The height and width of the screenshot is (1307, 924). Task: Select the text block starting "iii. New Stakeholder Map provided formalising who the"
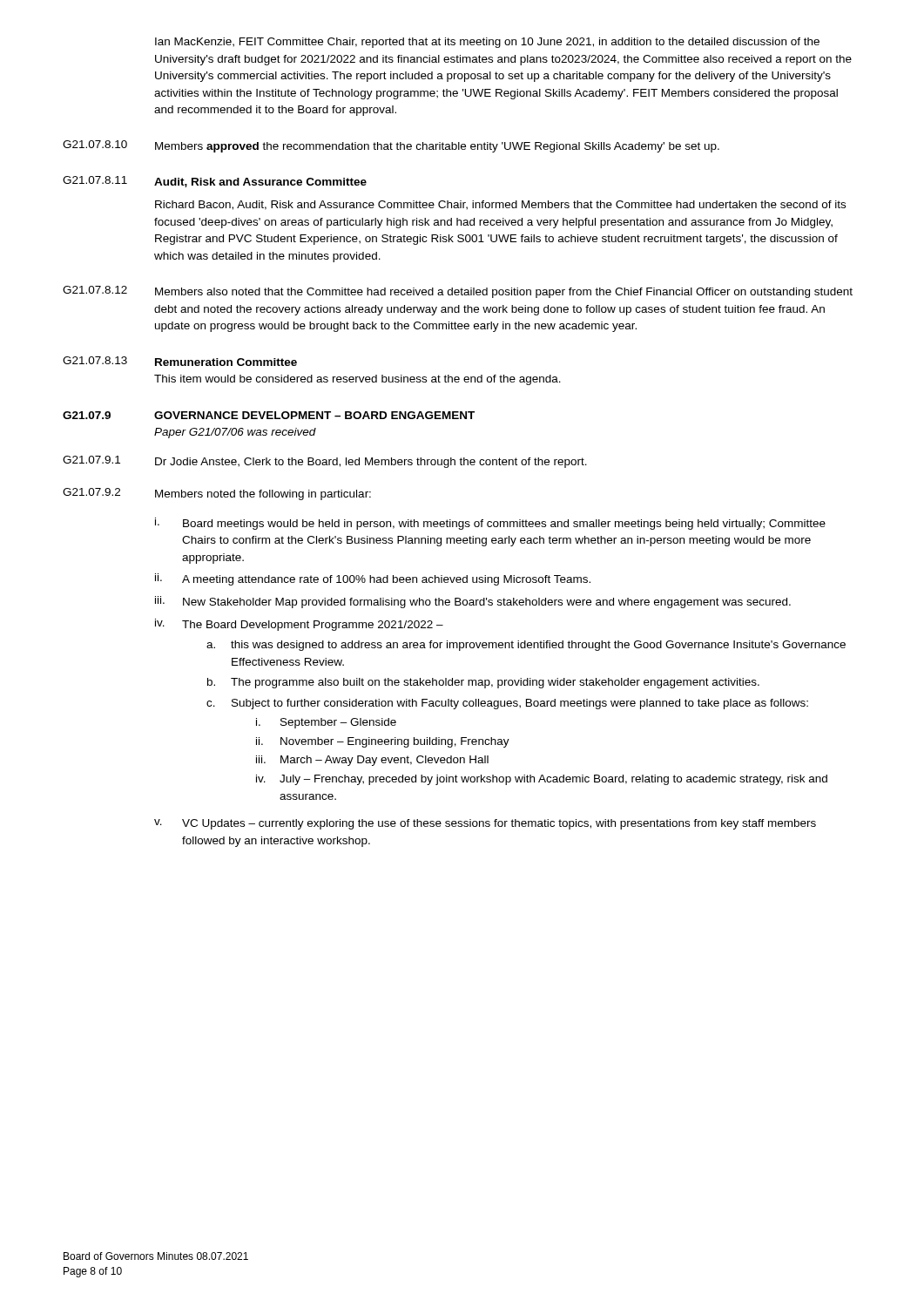(508, 602)
